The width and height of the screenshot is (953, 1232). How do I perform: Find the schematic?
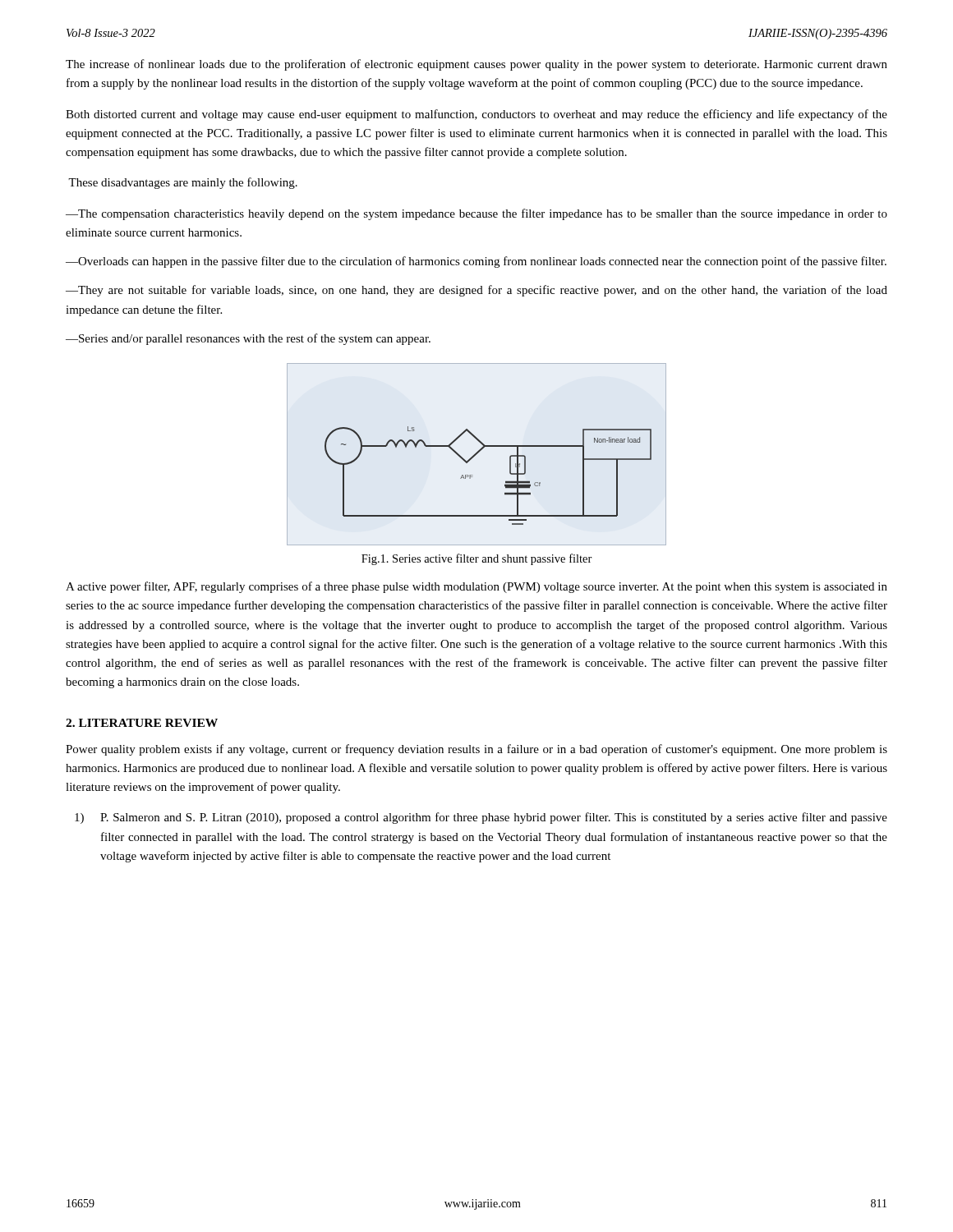(x=476, y=454)
